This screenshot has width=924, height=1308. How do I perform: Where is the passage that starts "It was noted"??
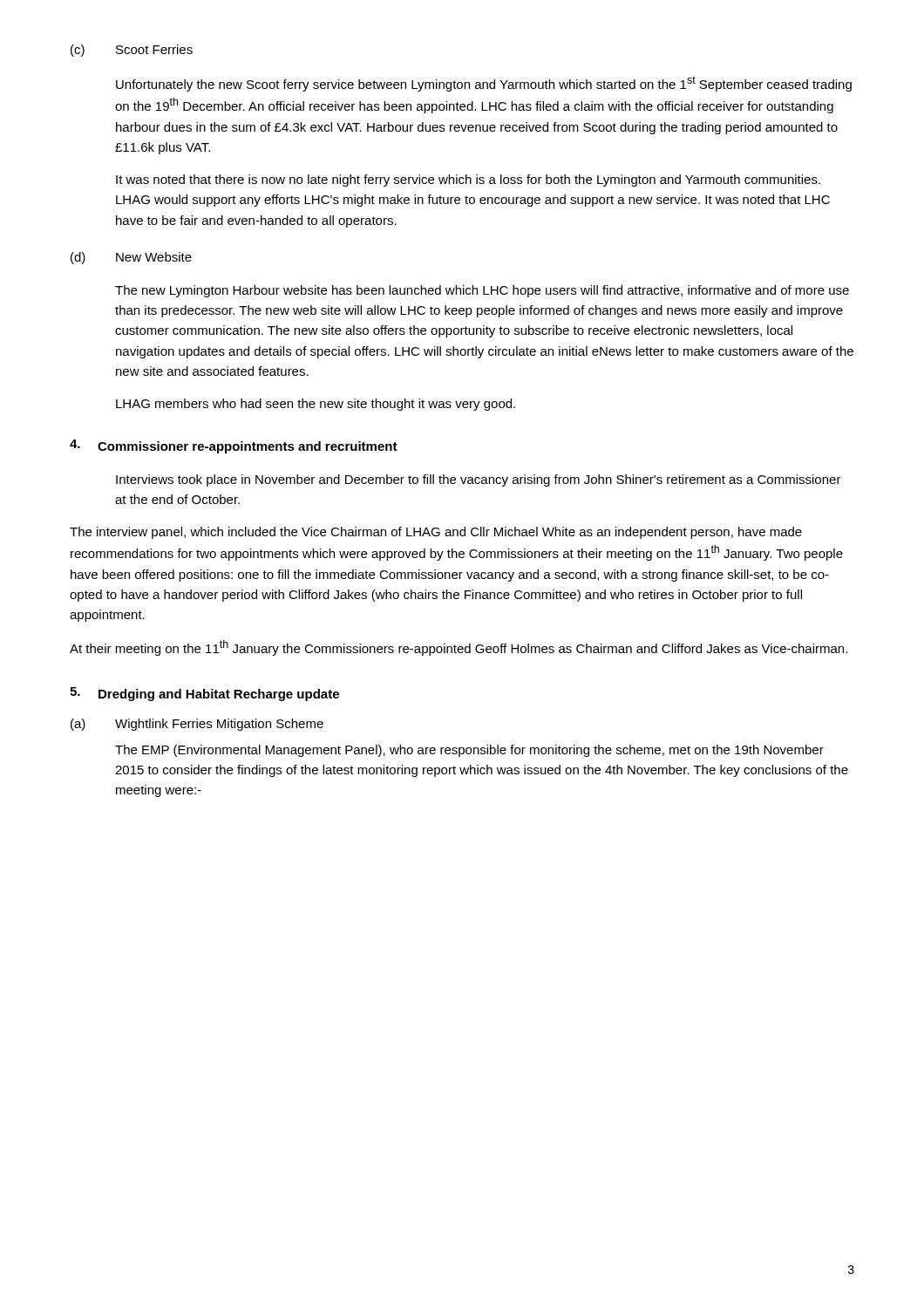485,200
